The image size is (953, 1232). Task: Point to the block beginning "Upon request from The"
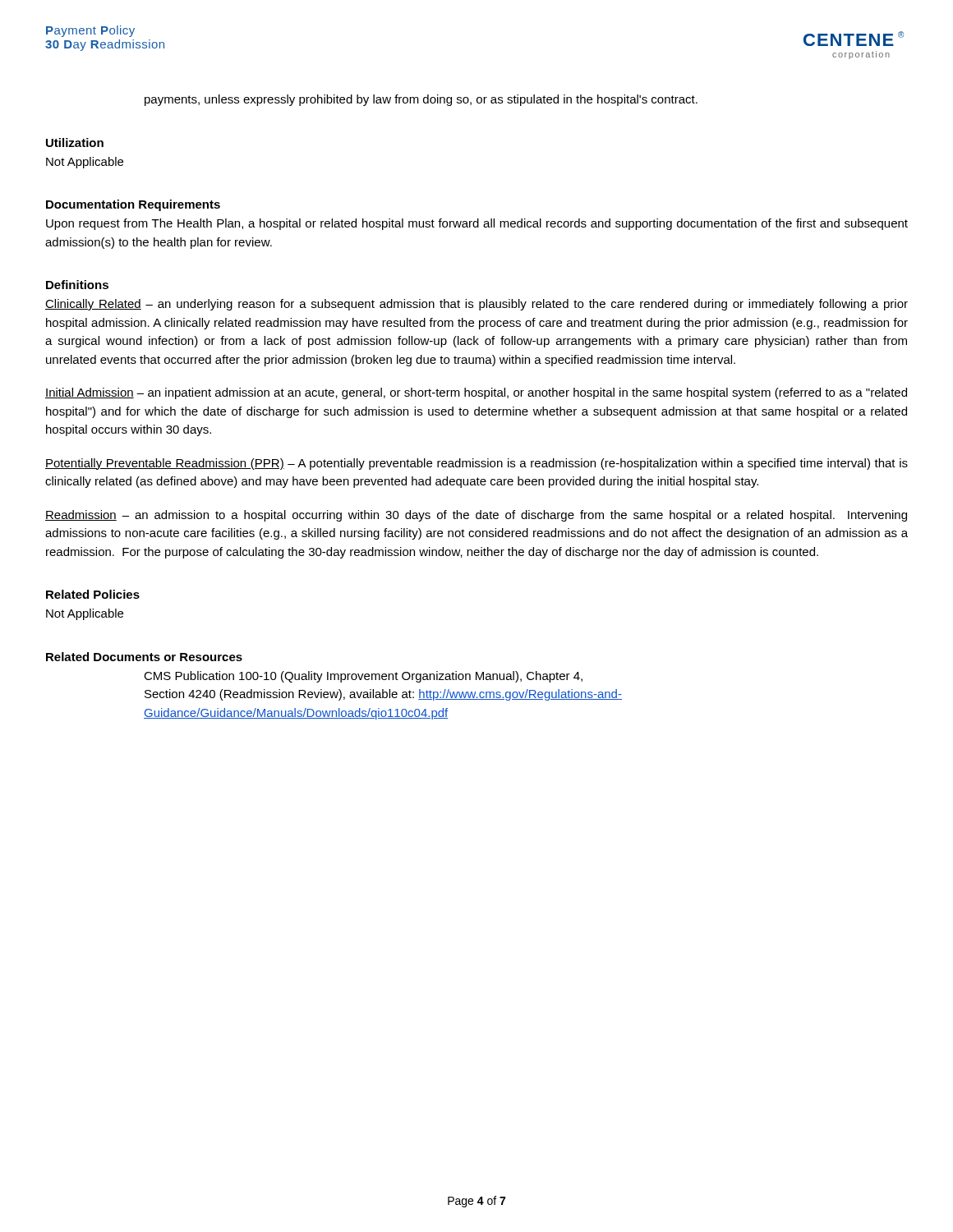476,232
